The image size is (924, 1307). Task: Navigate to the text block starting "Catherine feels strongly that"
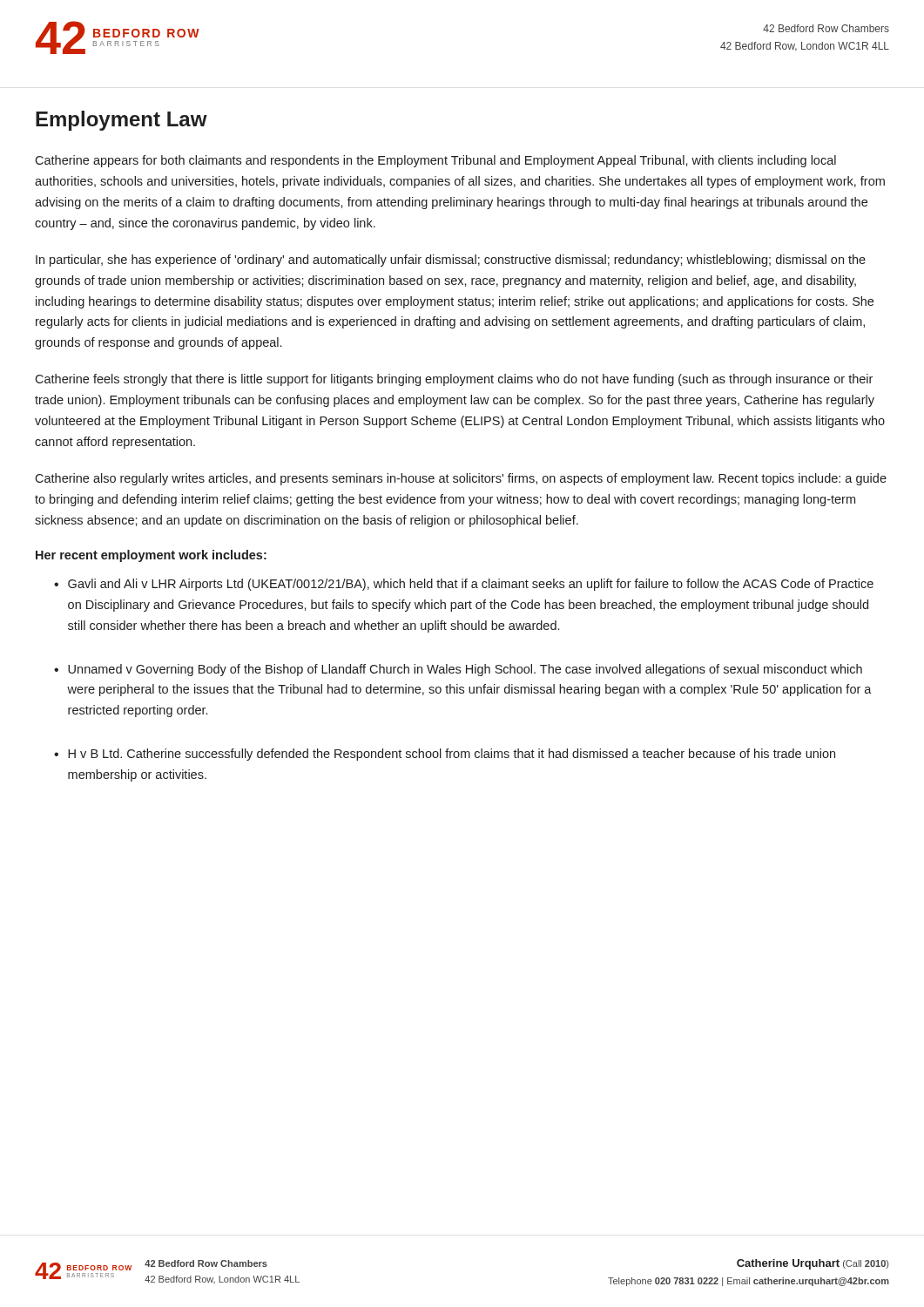coord(460,411)
